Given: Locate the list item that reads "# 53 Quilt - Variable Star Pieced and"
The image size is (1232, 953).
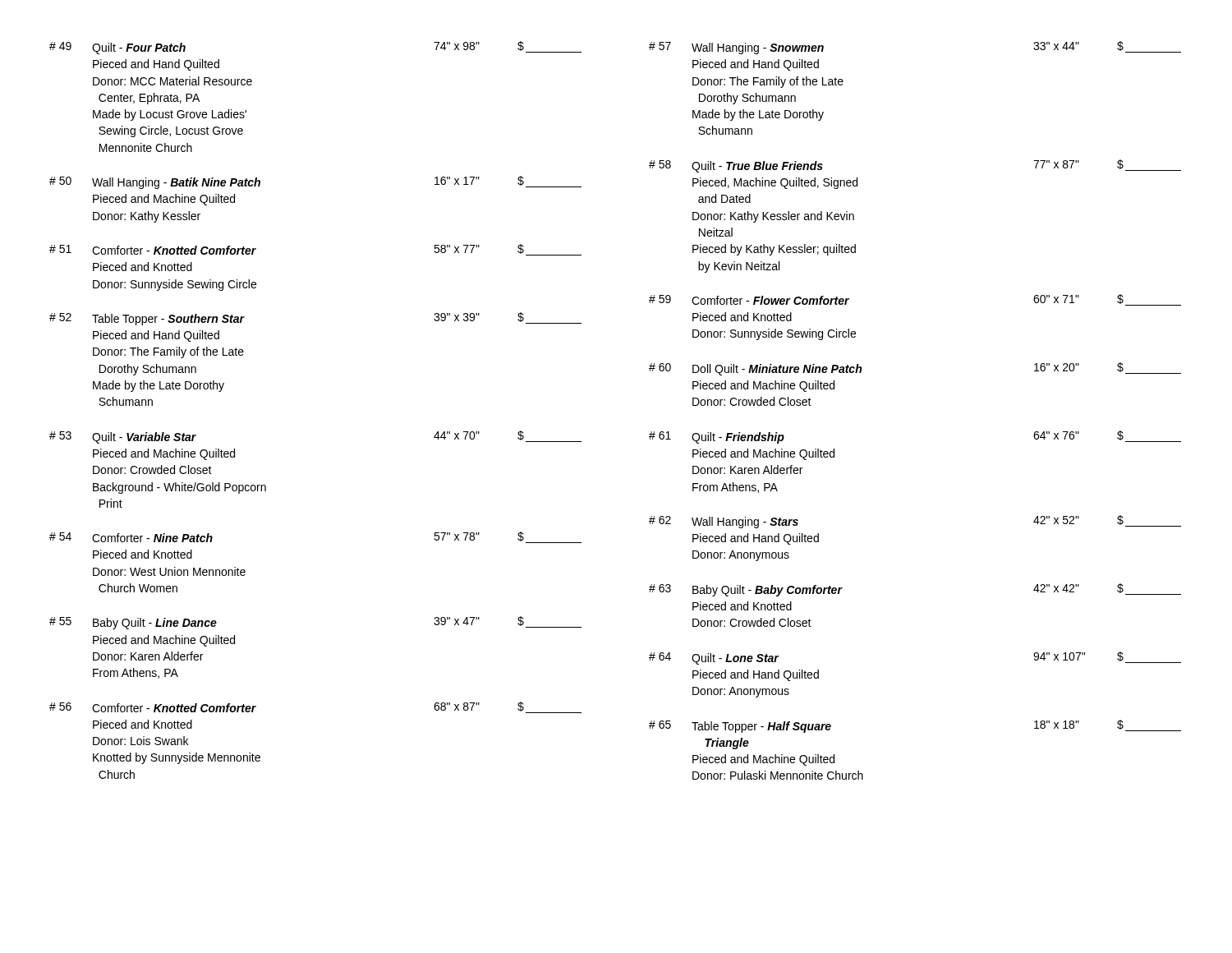Looking at the screenshot, I should pos(143,437).
